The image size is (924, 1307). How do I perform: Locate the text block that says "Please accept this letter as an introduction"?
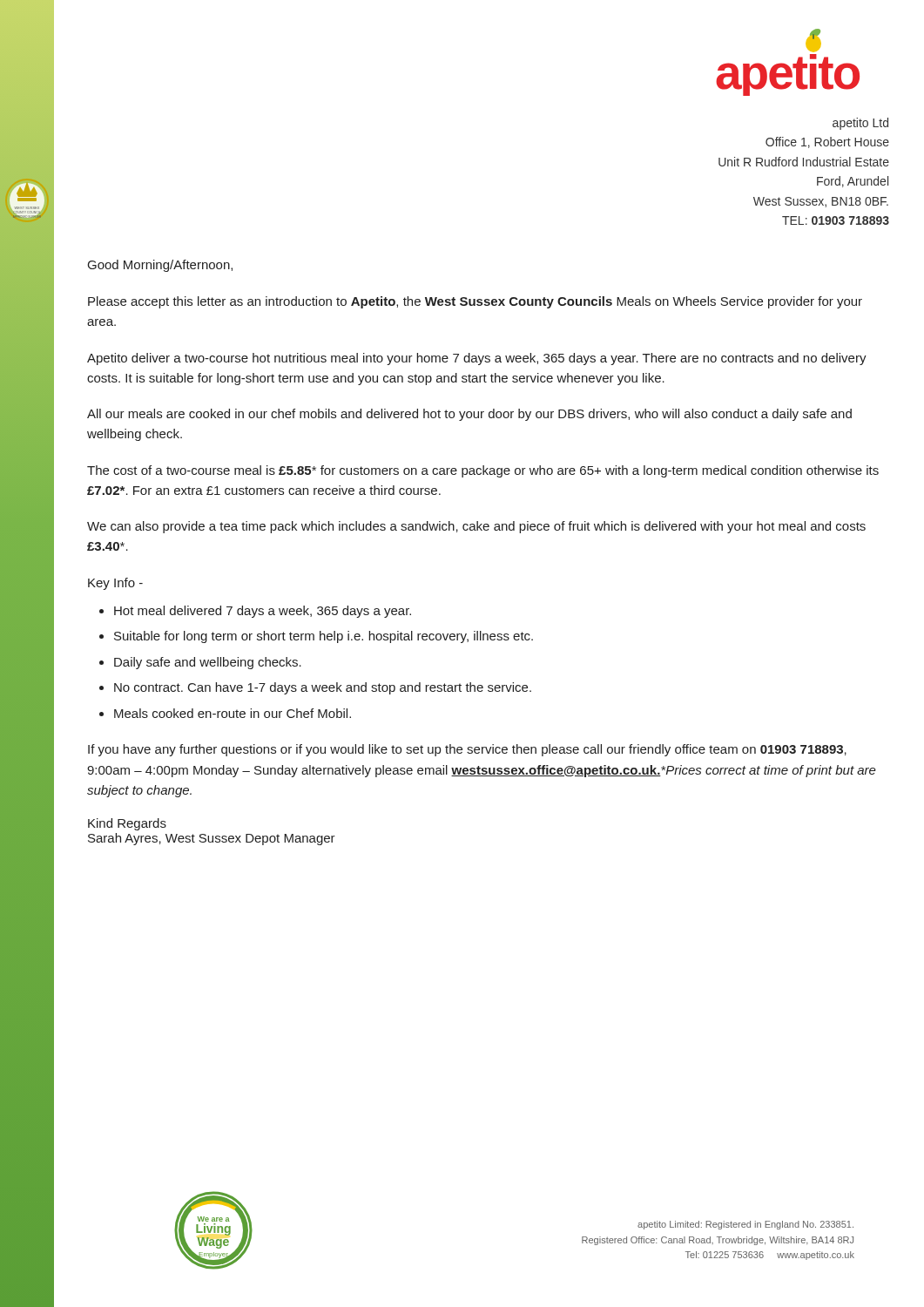pyautogui.click(x=488, y=311)
